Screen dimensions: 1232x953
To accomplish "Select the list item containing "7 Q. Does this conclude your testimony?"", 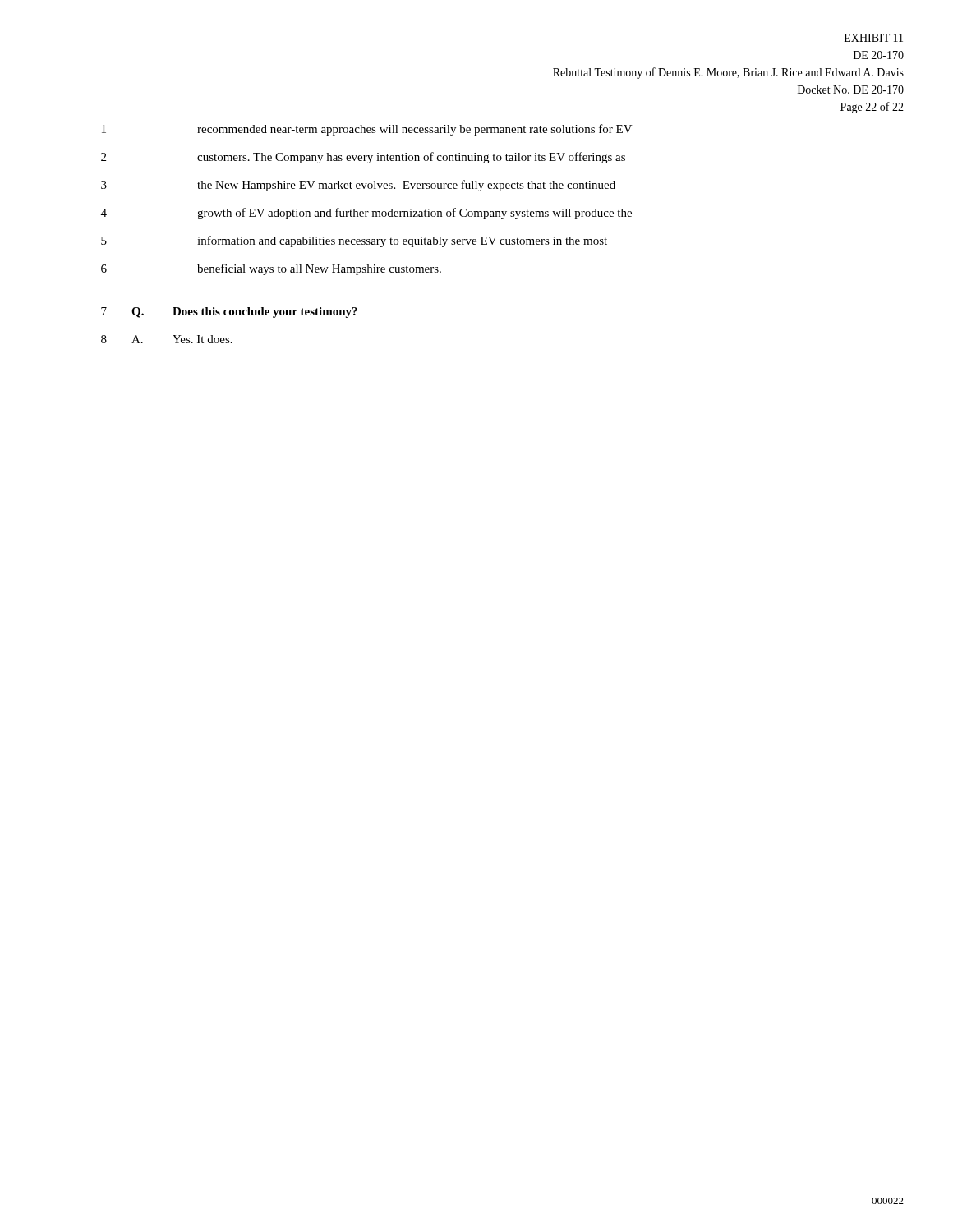I will tap(229, 313).
